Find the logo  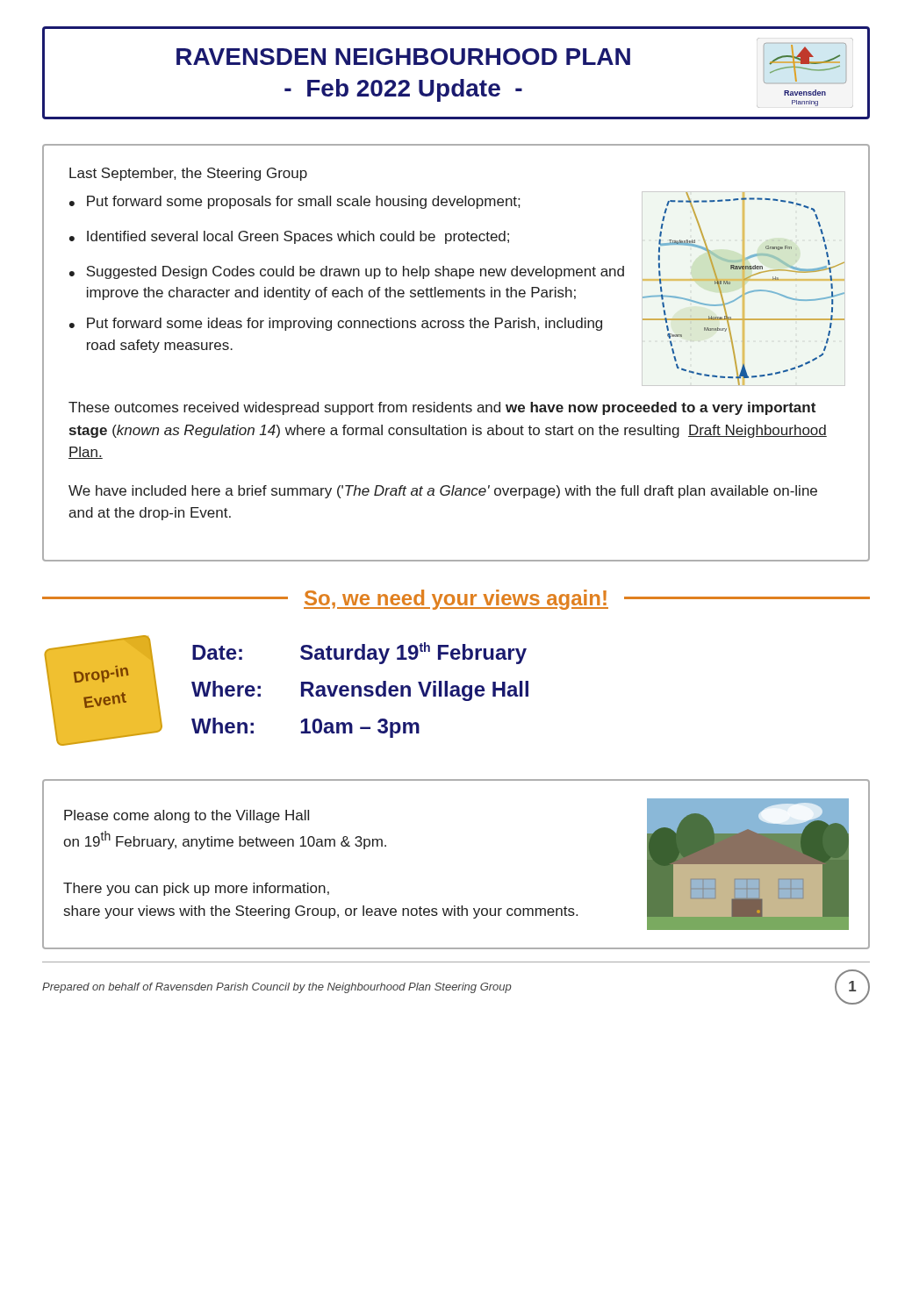point(805,73)
